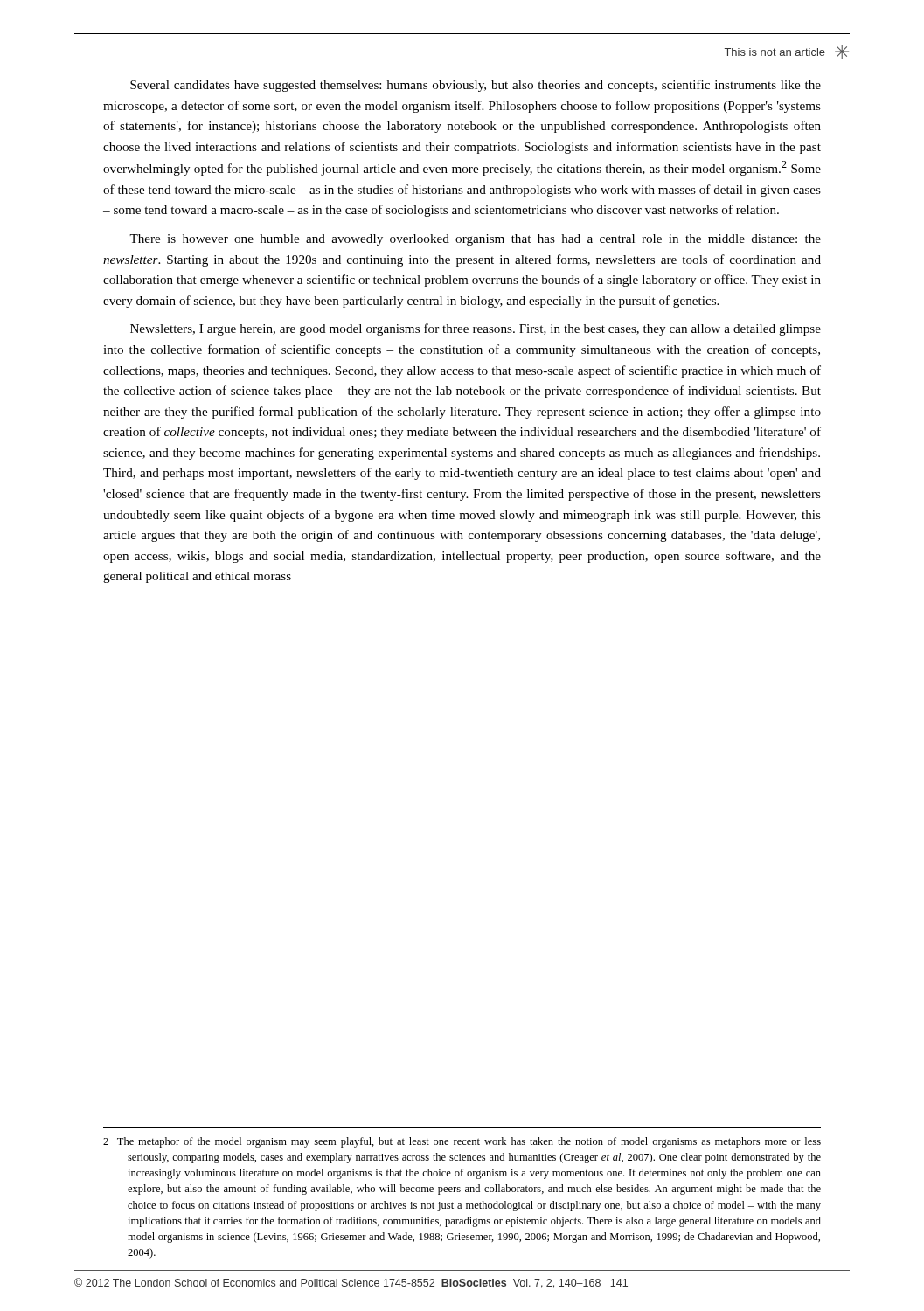The height and width of the screenshot is (1311, 924).
Task: Point to the text starting "2 The metaphor of the model organism"
Action: tap(462, 1197)
